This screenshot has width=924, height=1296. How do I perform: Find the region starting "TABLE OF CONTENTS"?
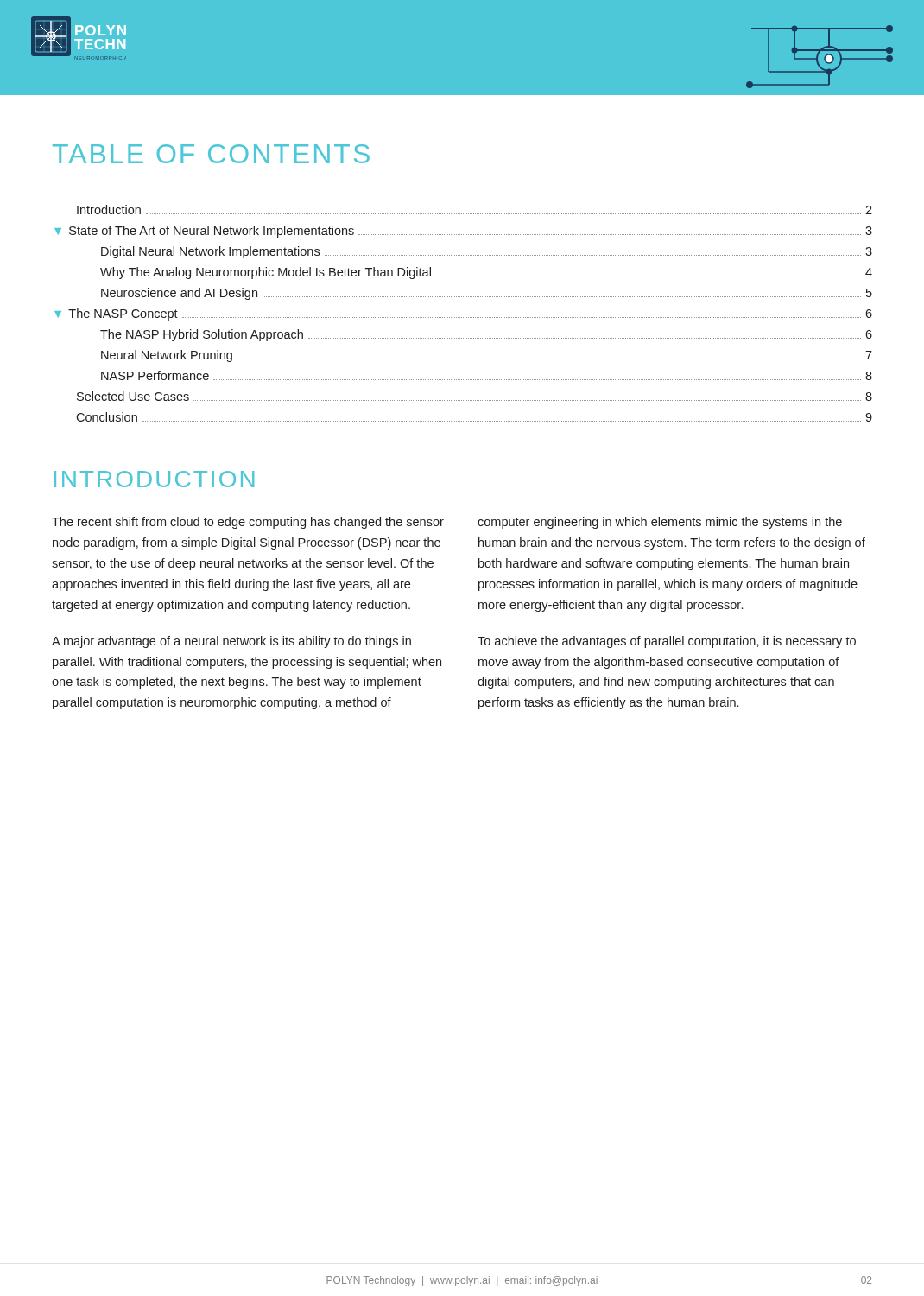click(x=211, y=154)
